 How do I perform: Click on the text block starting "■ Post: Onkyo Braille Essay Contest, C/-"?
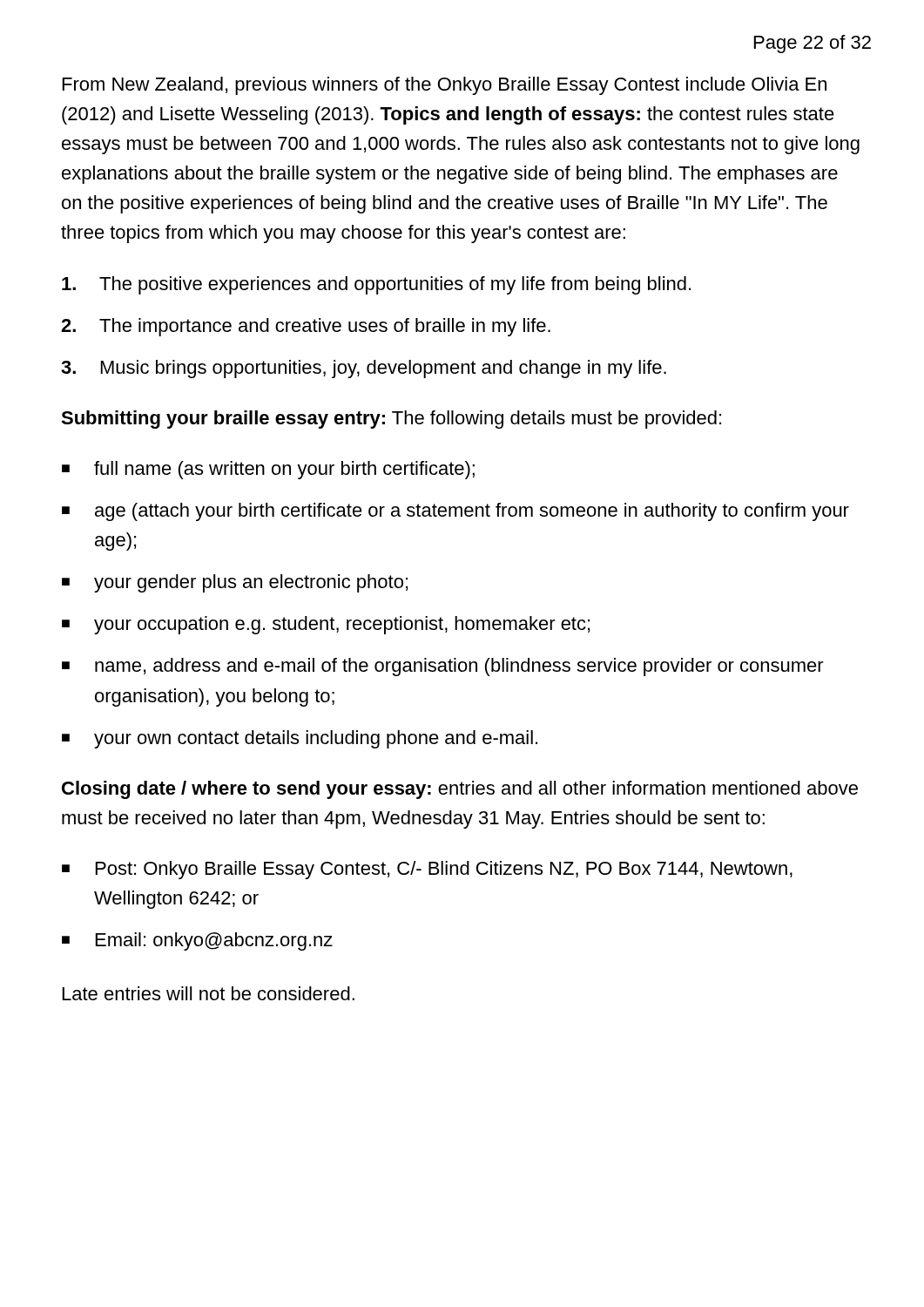click(462, 883)
